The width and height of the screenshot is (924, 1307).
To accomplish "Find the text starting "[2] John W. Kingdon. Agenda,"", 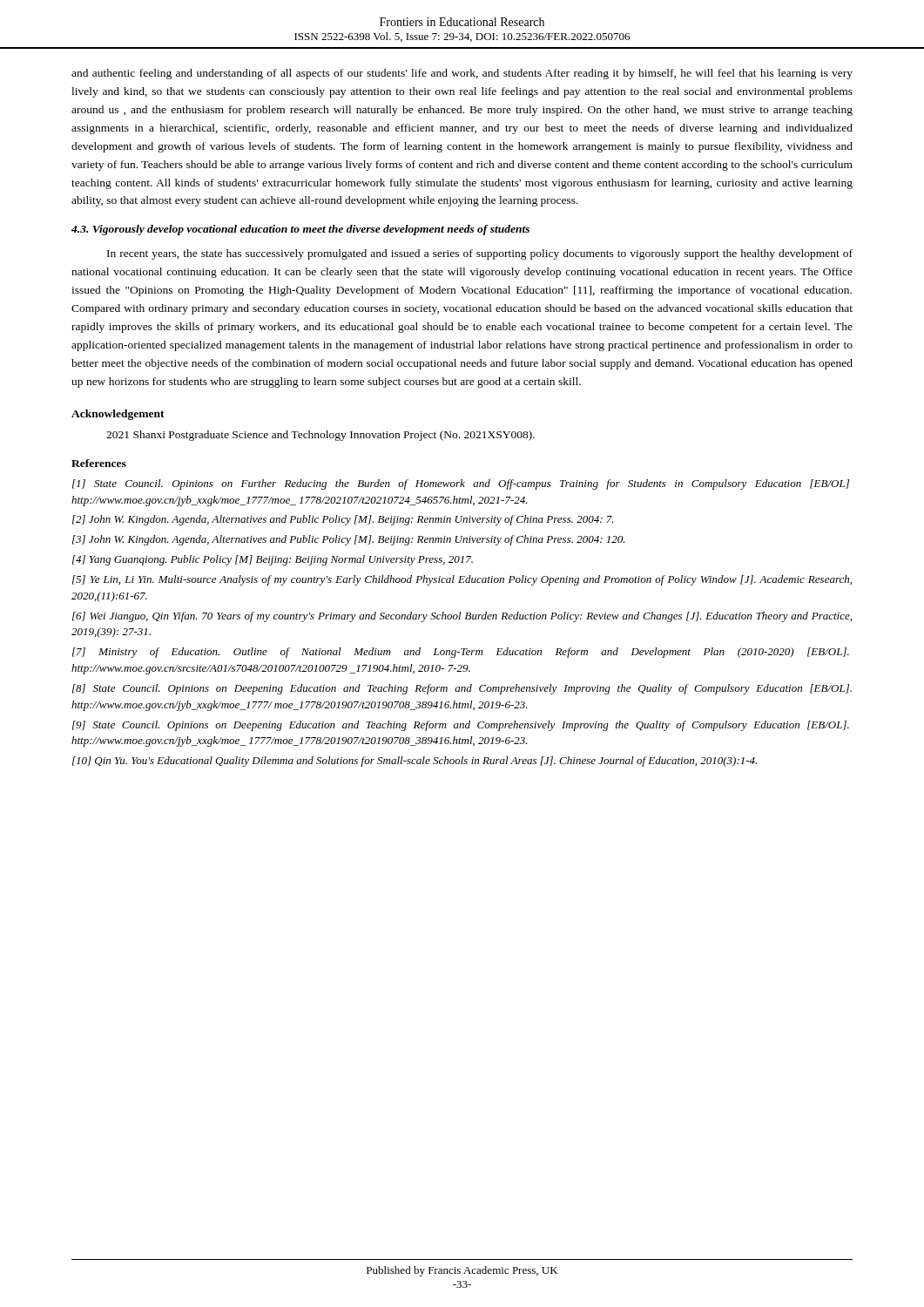I will click(343, 519).
